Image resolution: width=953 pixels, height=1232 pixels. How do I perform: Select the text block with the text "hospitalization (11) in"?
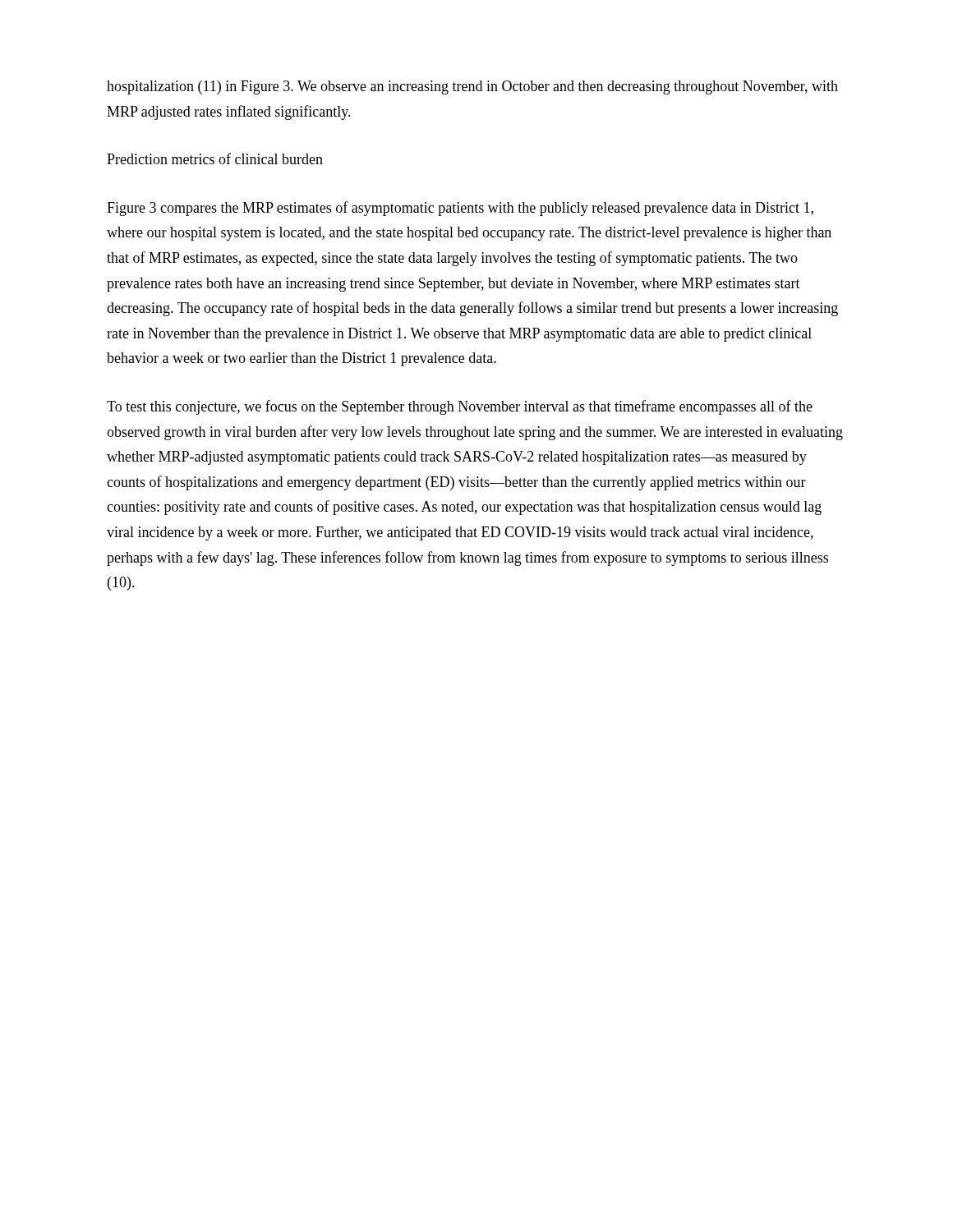tap(472, 99)
